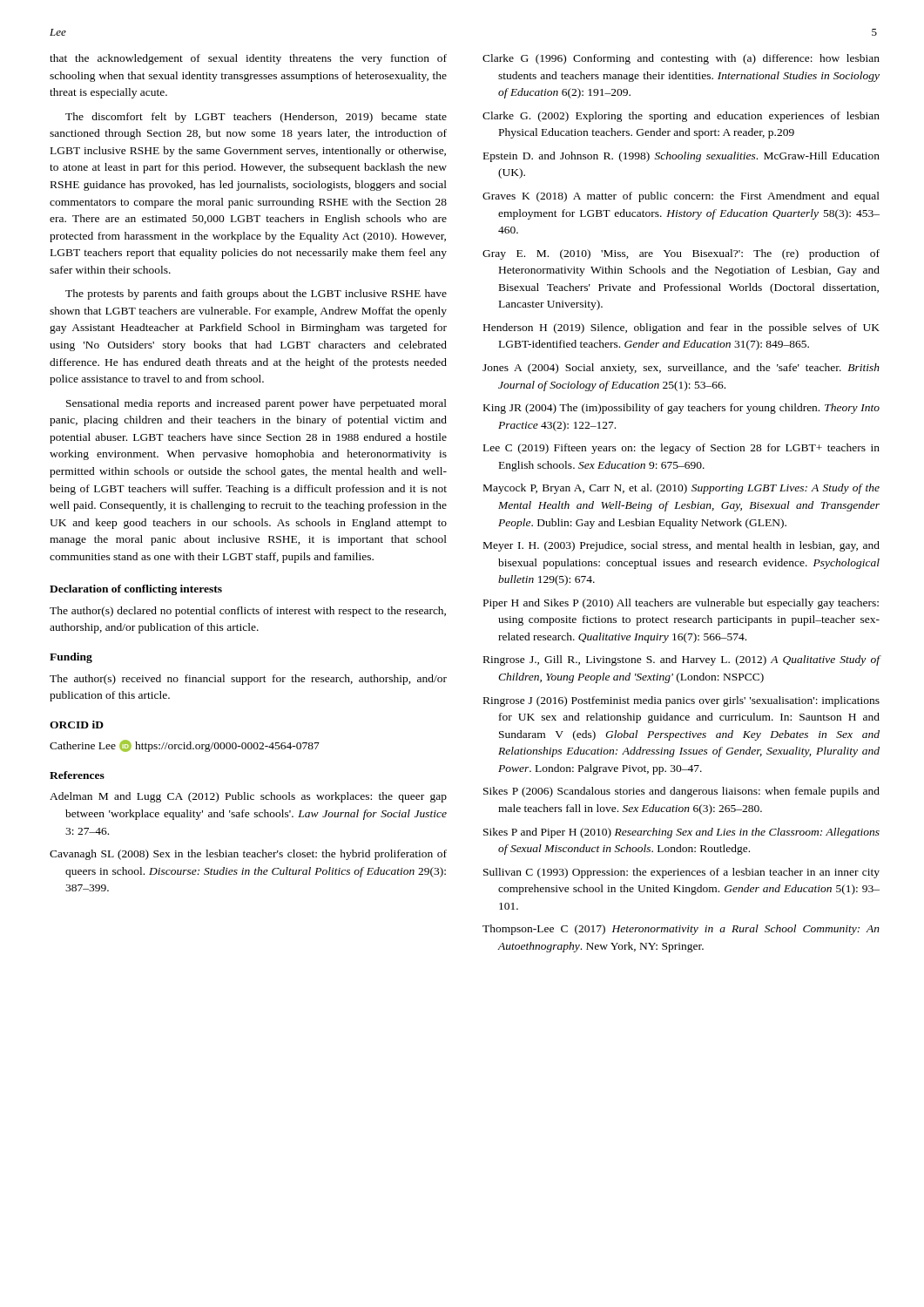Click on the list item that says "Sullivan C (1993) Oppression: the experiences of a"
924x1307 pixels.
point(681,889)
